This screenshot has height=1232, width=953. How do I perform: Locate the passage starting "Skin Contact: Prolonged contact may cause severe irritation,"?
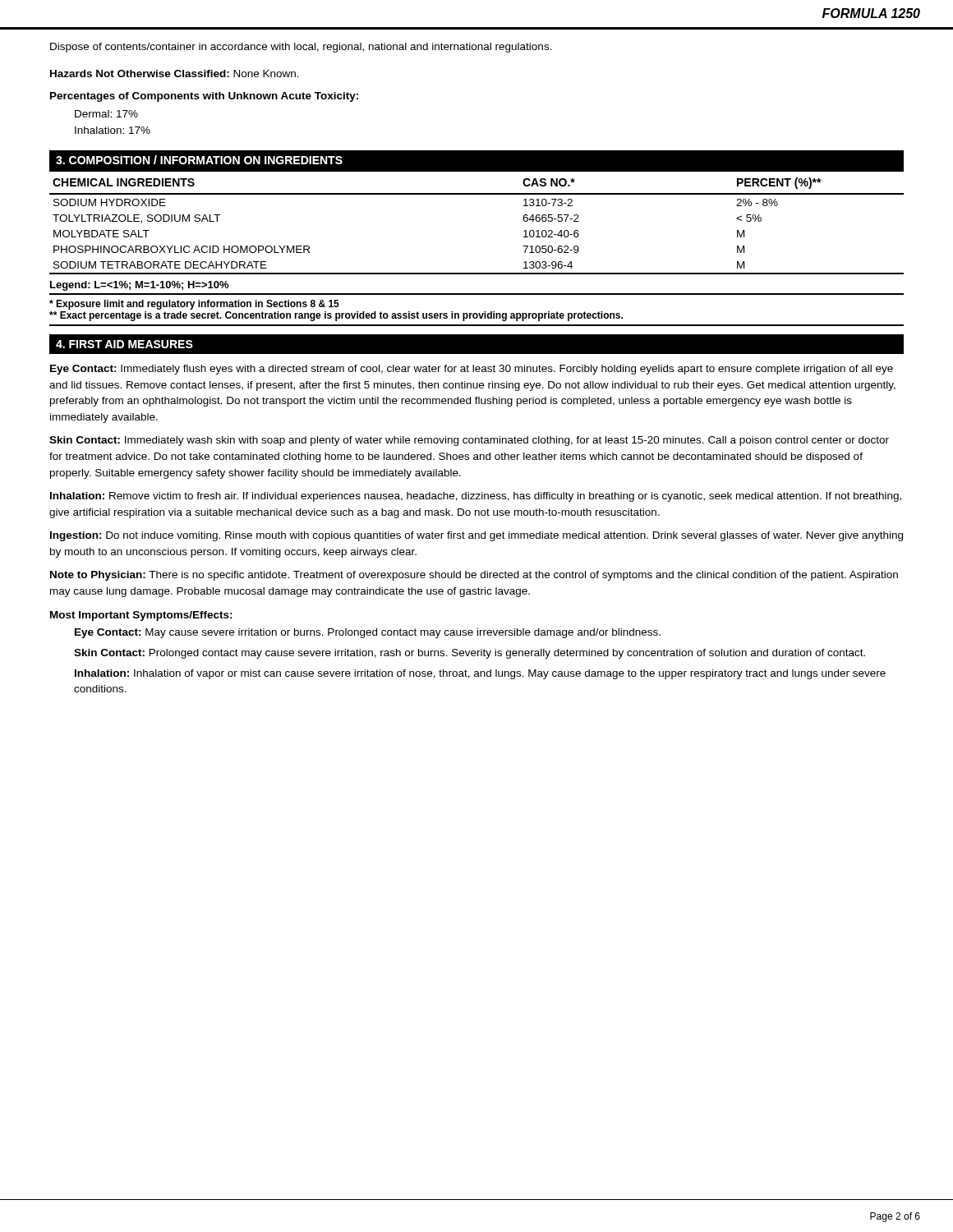coord(470,653)
